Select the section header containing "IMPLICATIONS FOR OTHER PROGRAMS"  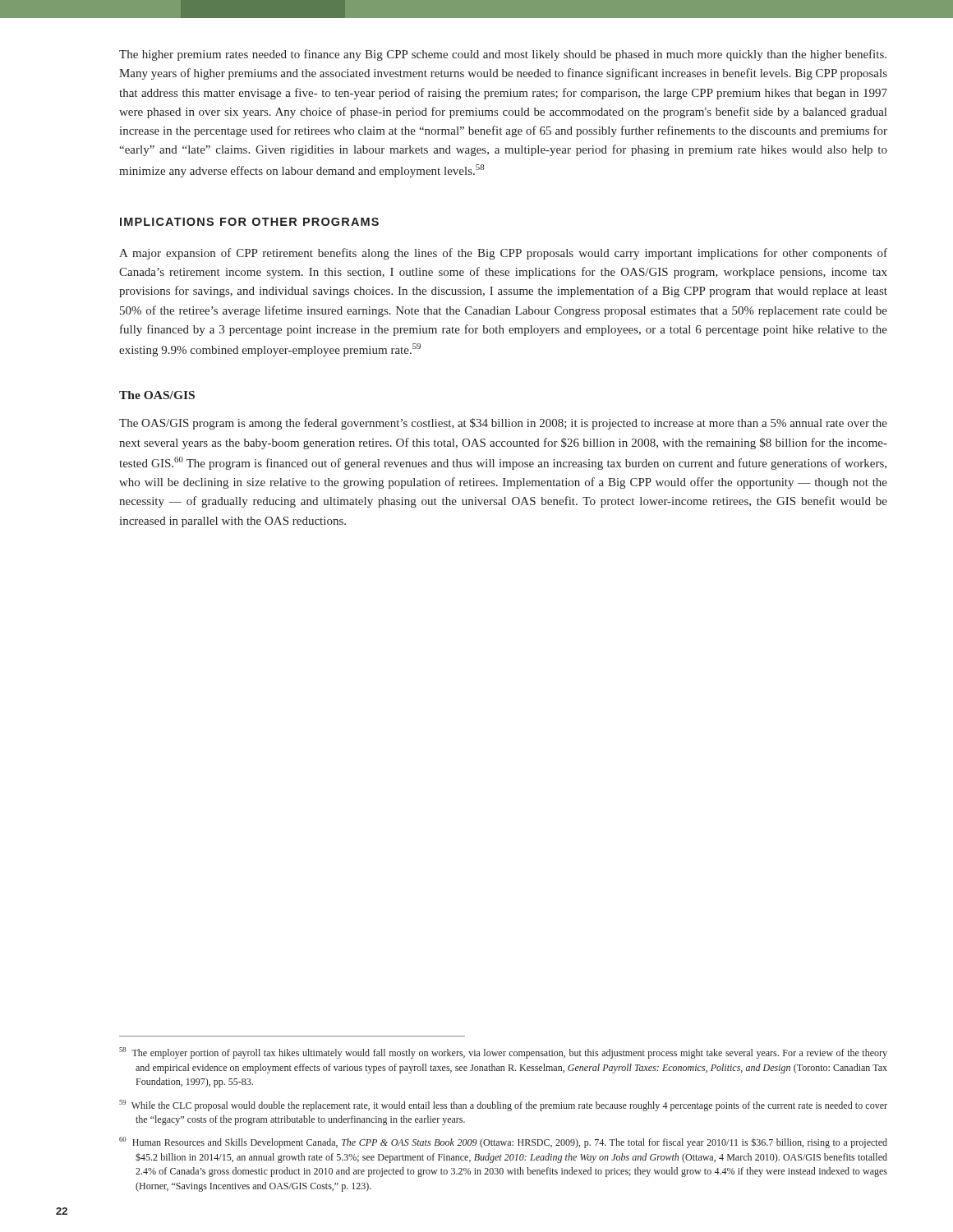pyautogui.click(x=250, y=222)
